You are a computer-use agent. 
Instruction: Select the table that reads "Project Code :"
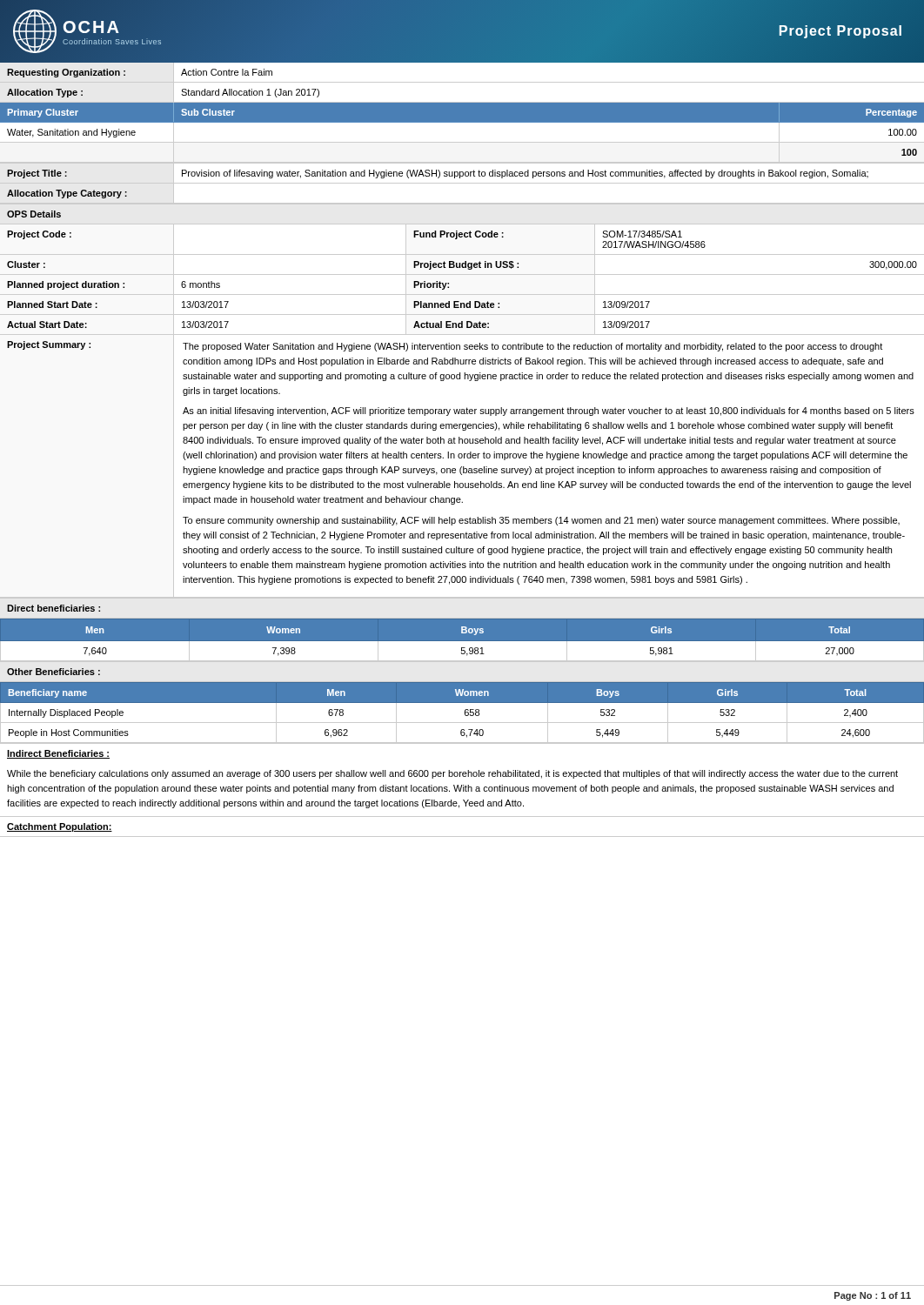pyautogui.click(x=462, y=411)
